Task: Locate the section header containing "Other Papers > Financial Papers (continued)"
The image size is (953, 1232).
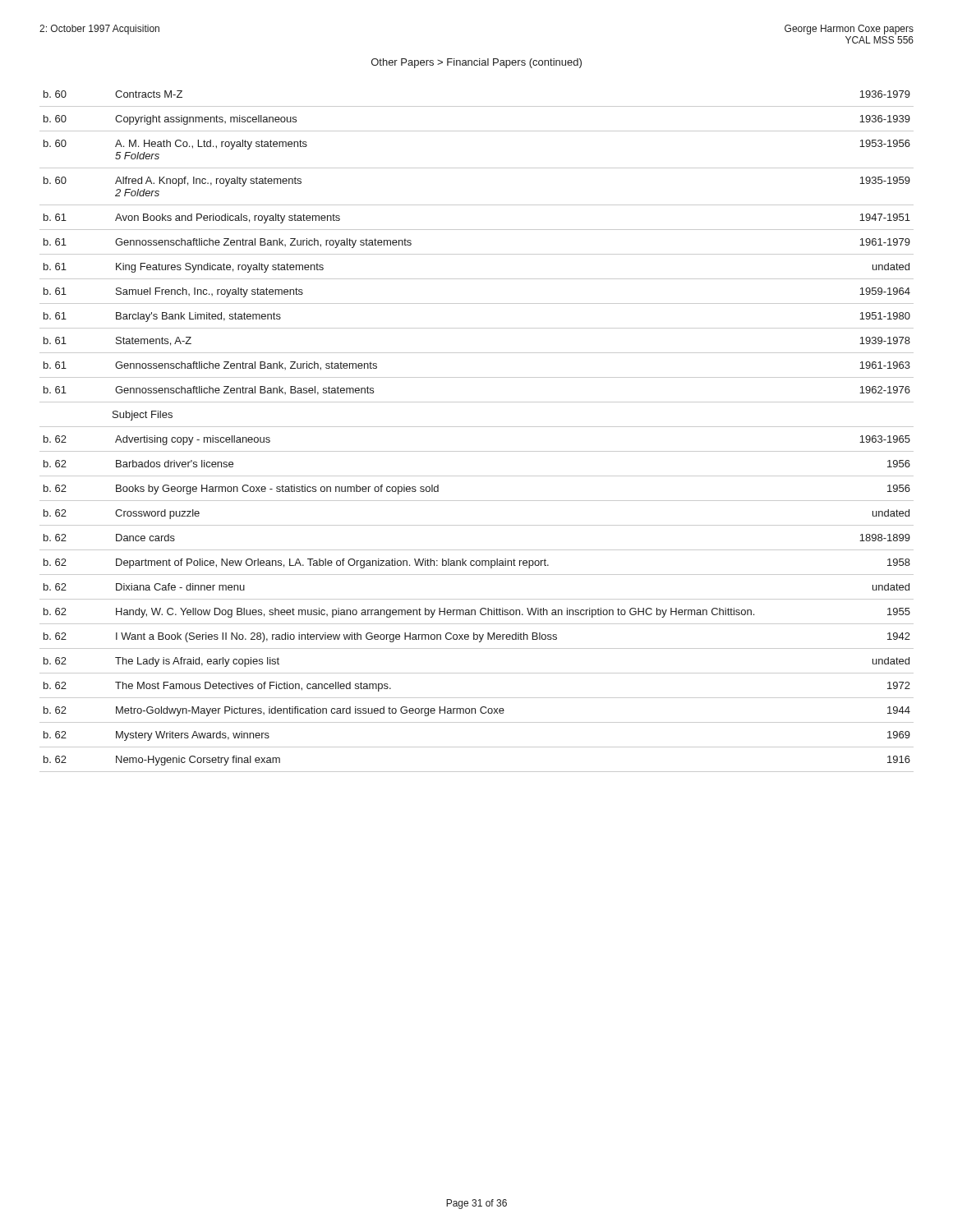Action: pyautogui.click(x=476, y=62)
